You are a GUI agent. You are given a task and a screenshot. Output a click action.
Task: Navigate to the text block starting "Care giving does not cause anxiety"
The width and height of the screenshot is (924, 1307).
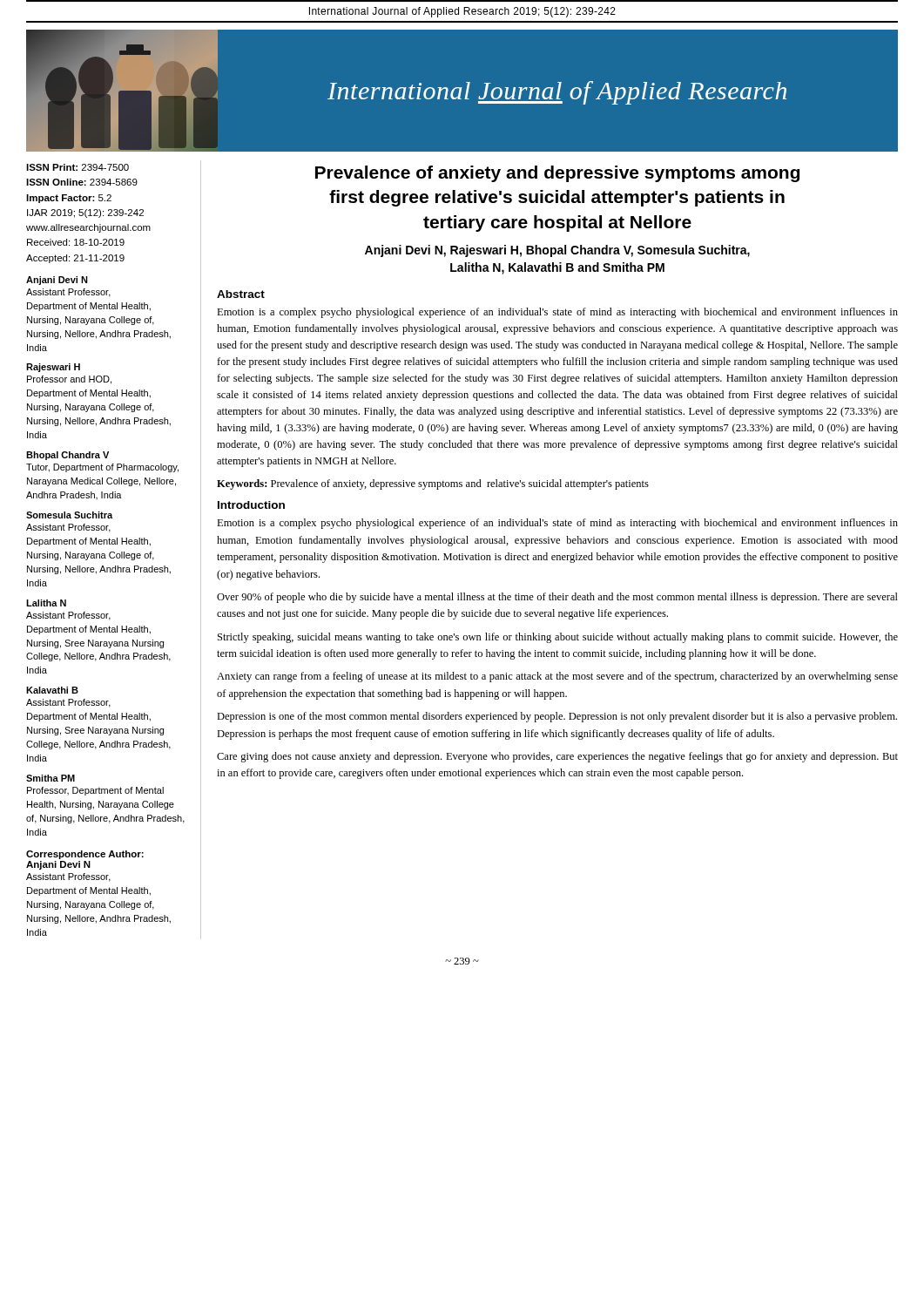[x=557, y=765]
